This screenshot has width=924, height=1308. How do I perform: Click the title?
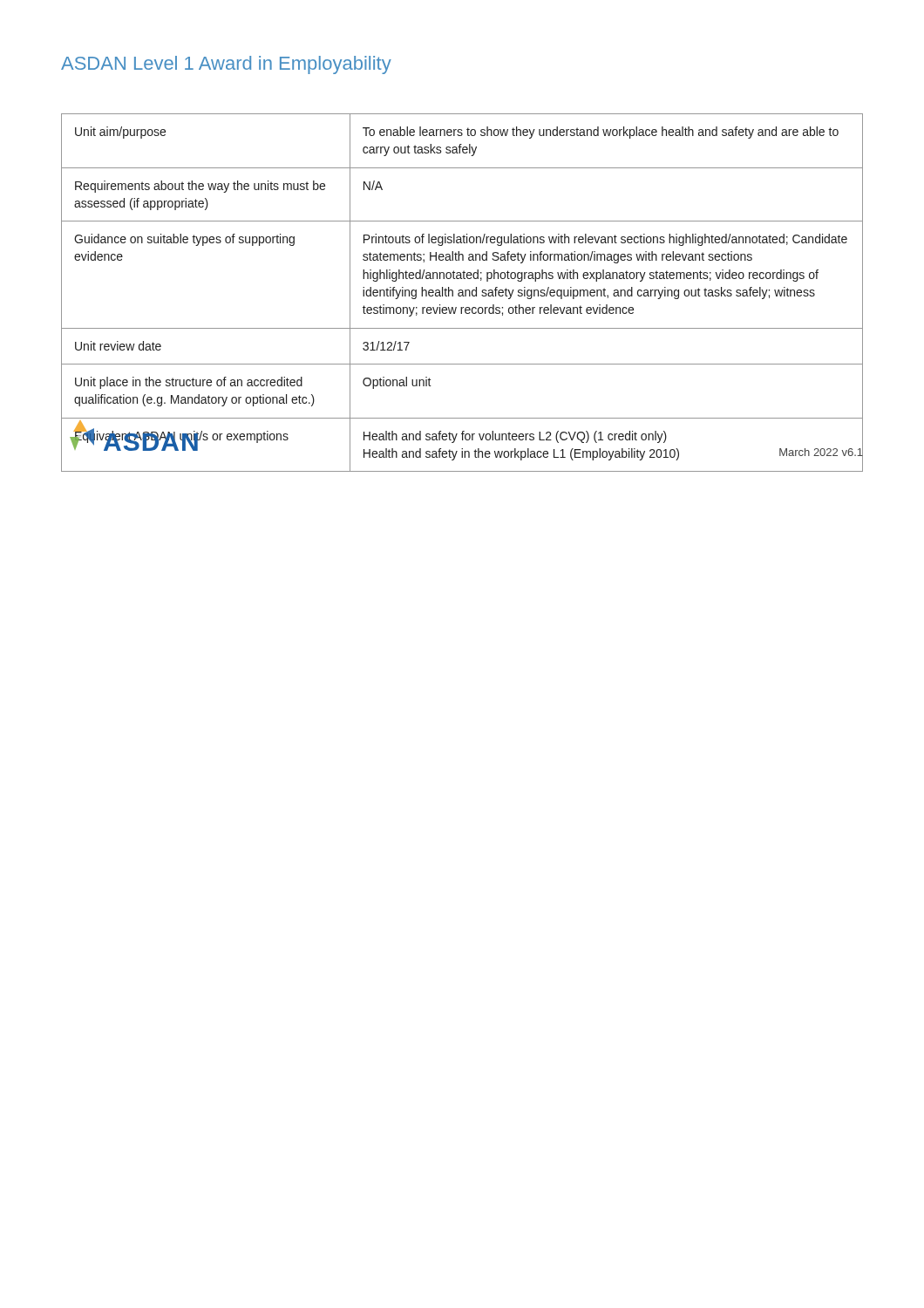[x=226, y=64]
